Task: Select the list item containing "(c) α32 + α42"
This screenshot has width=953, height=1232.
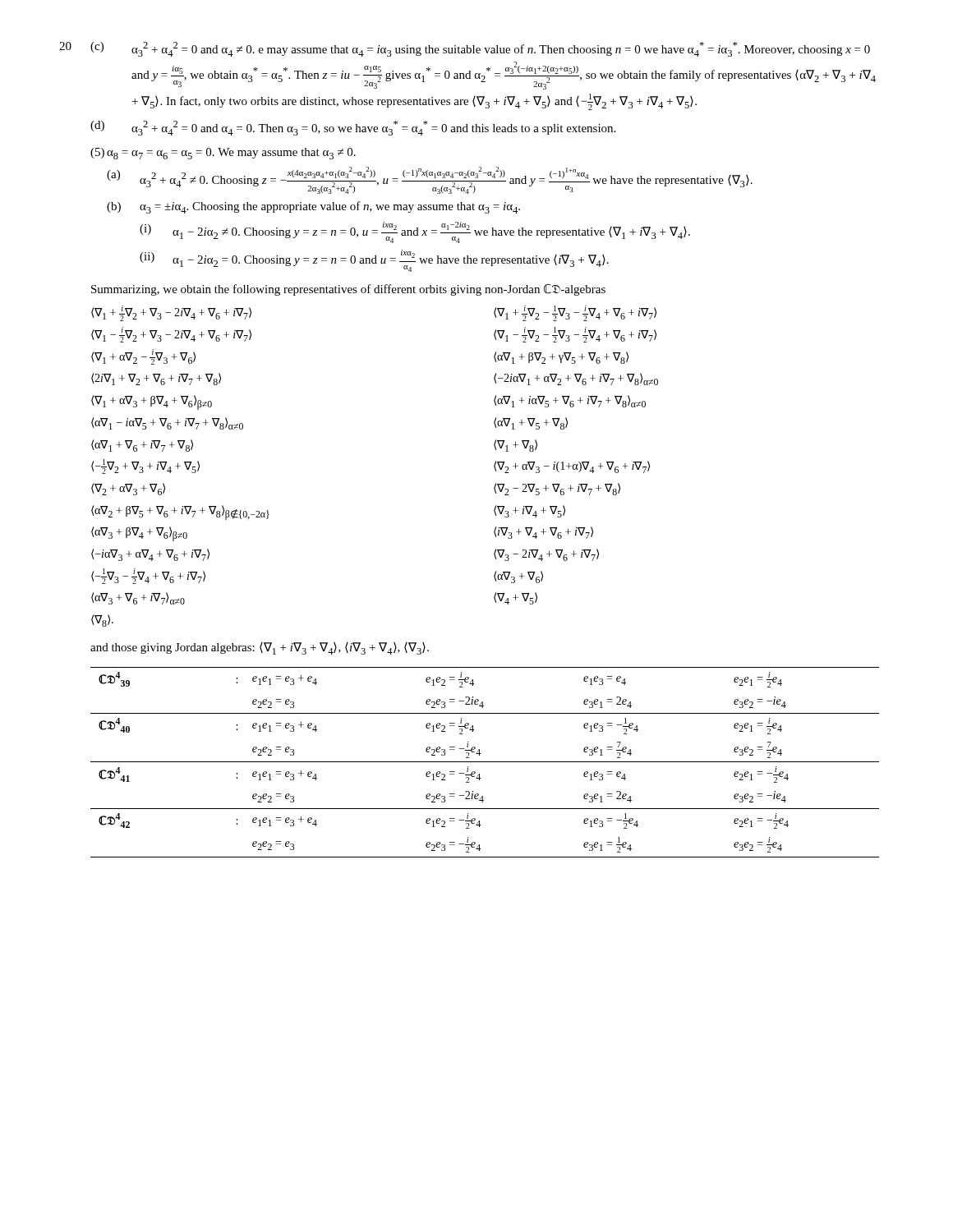Action: pos(483,75)
